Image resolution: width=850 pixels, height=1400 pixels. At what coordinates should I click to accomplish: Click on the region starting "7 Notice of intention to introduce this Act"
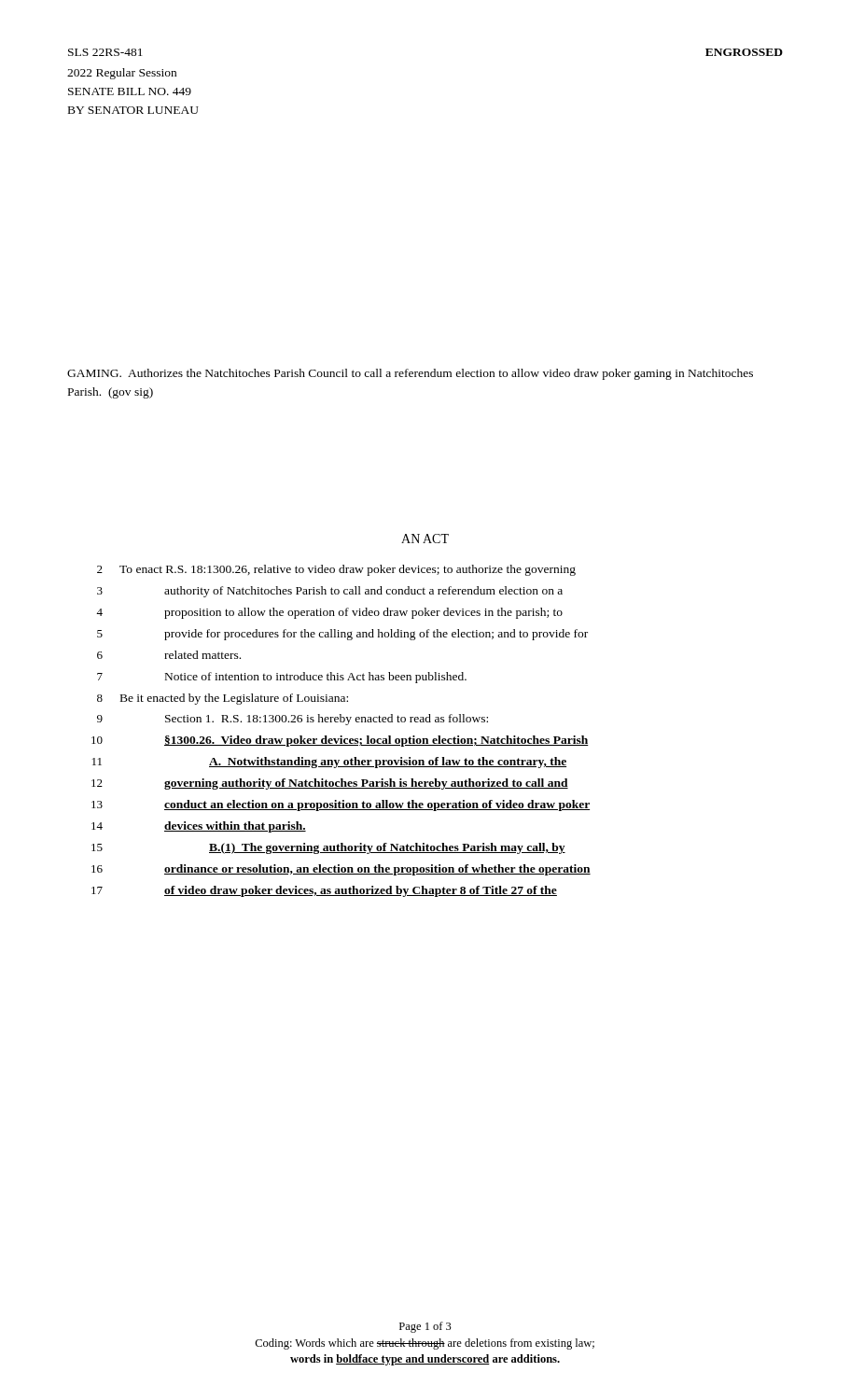point(425,677)
